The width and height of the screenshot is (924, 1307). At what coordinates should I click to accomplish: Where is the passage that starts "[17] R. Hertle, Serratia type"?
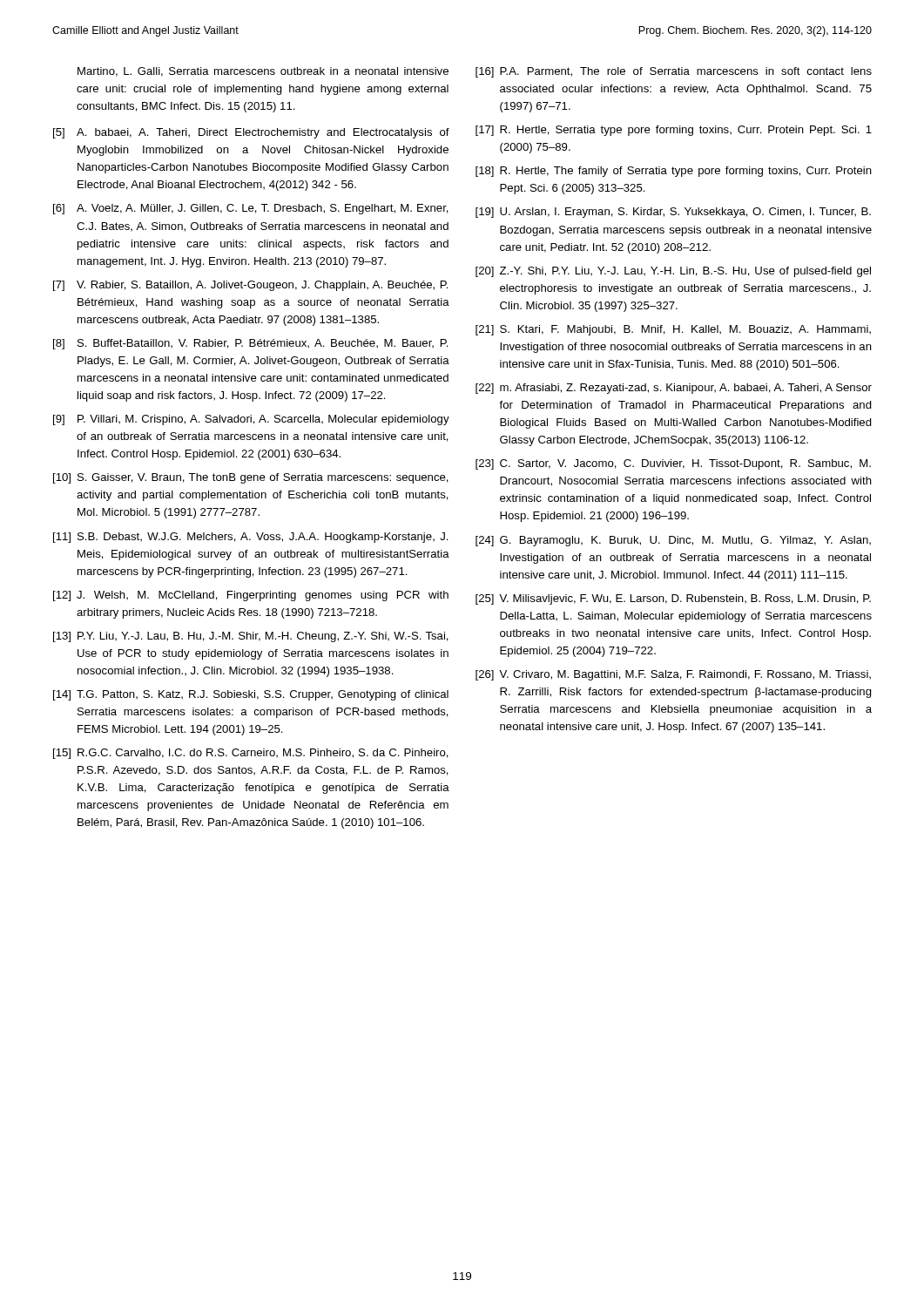coord(673,139)
